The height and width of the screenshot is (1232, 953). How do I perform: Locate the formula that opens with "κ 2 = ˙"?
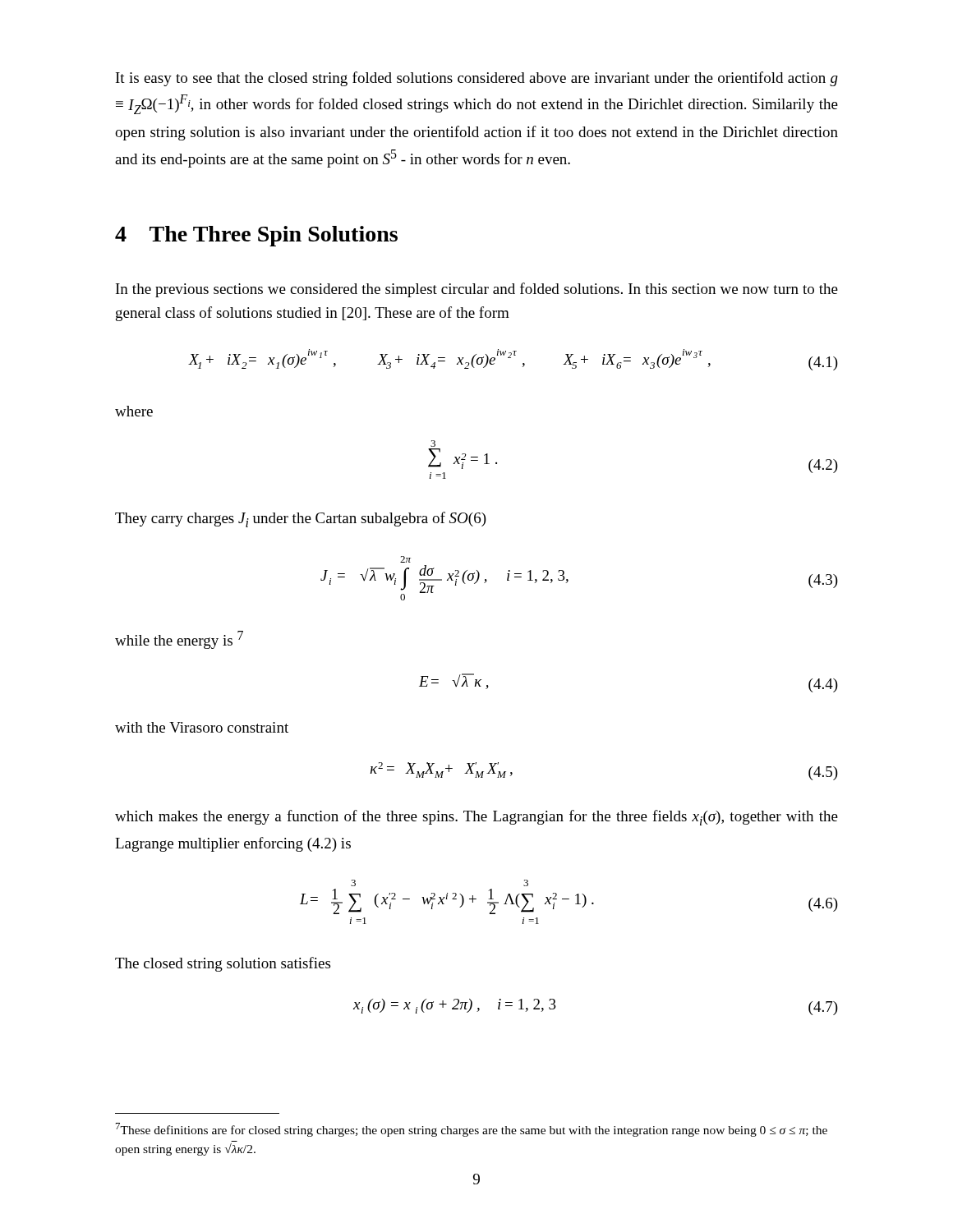pyautogui.click(x=476, y=772)
